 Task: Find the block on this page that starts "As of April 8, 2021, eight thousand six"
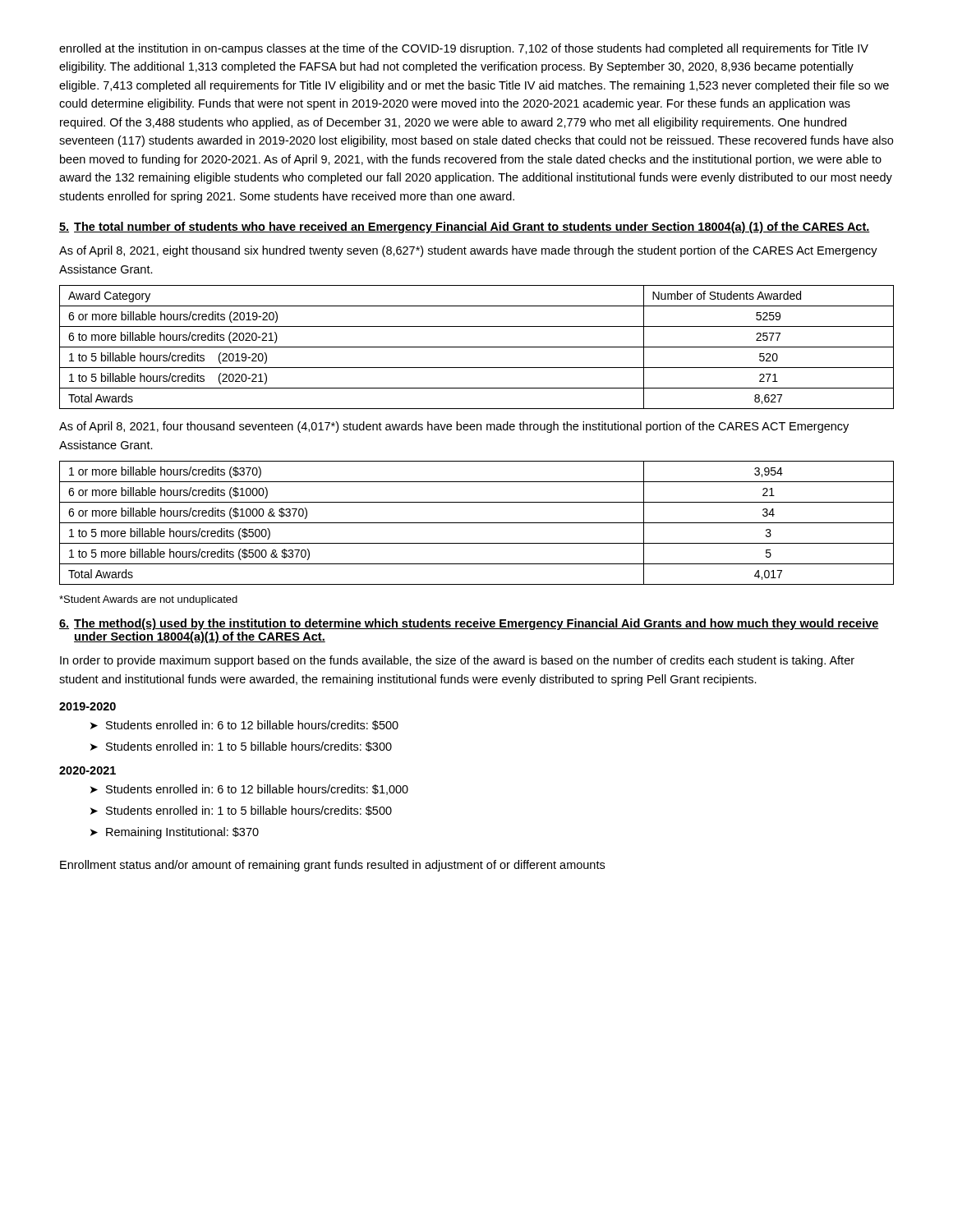click(x=468, y=260)
